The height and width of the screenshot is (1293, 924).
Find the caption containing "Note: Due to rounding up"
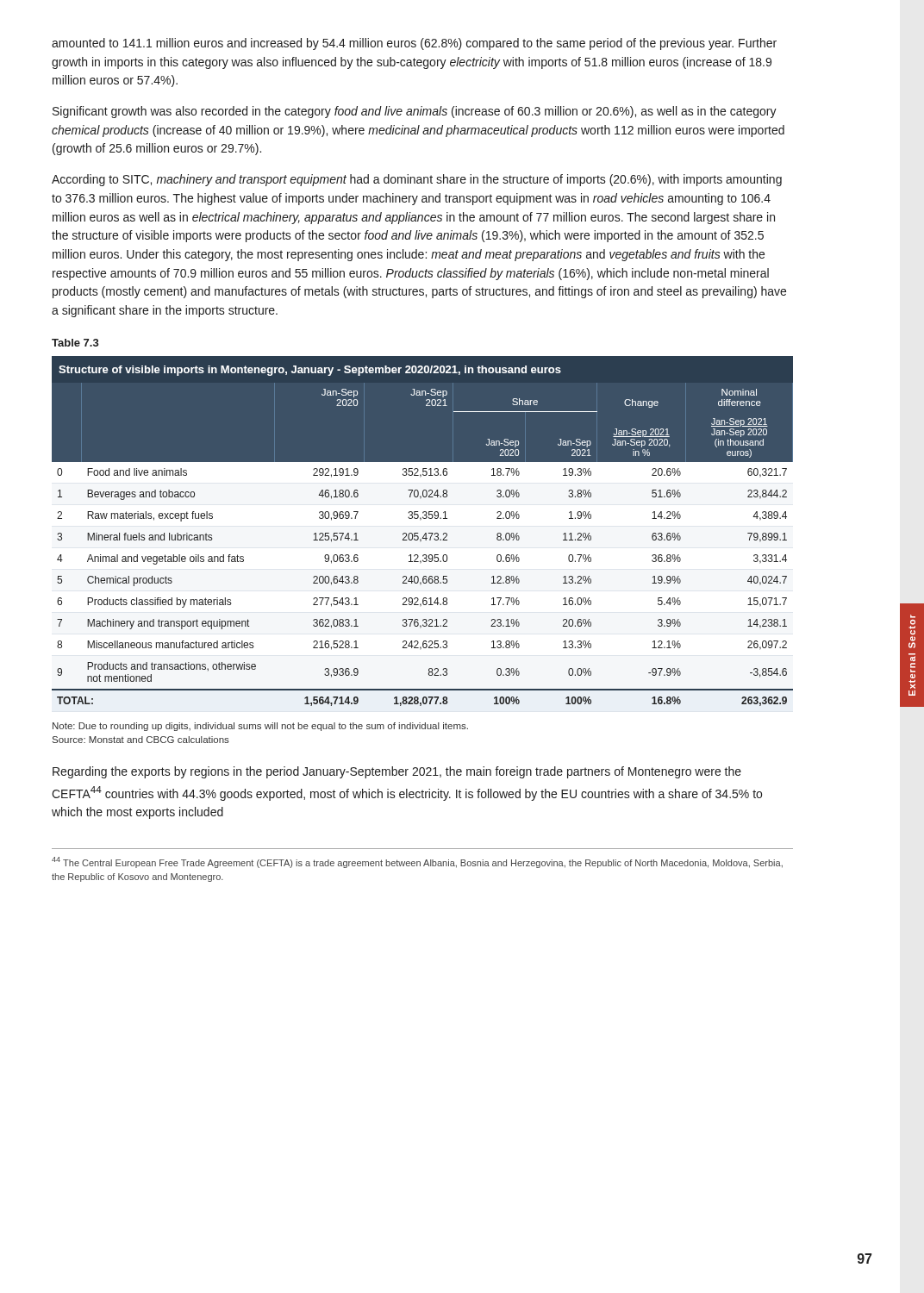[x=260, y=733]
